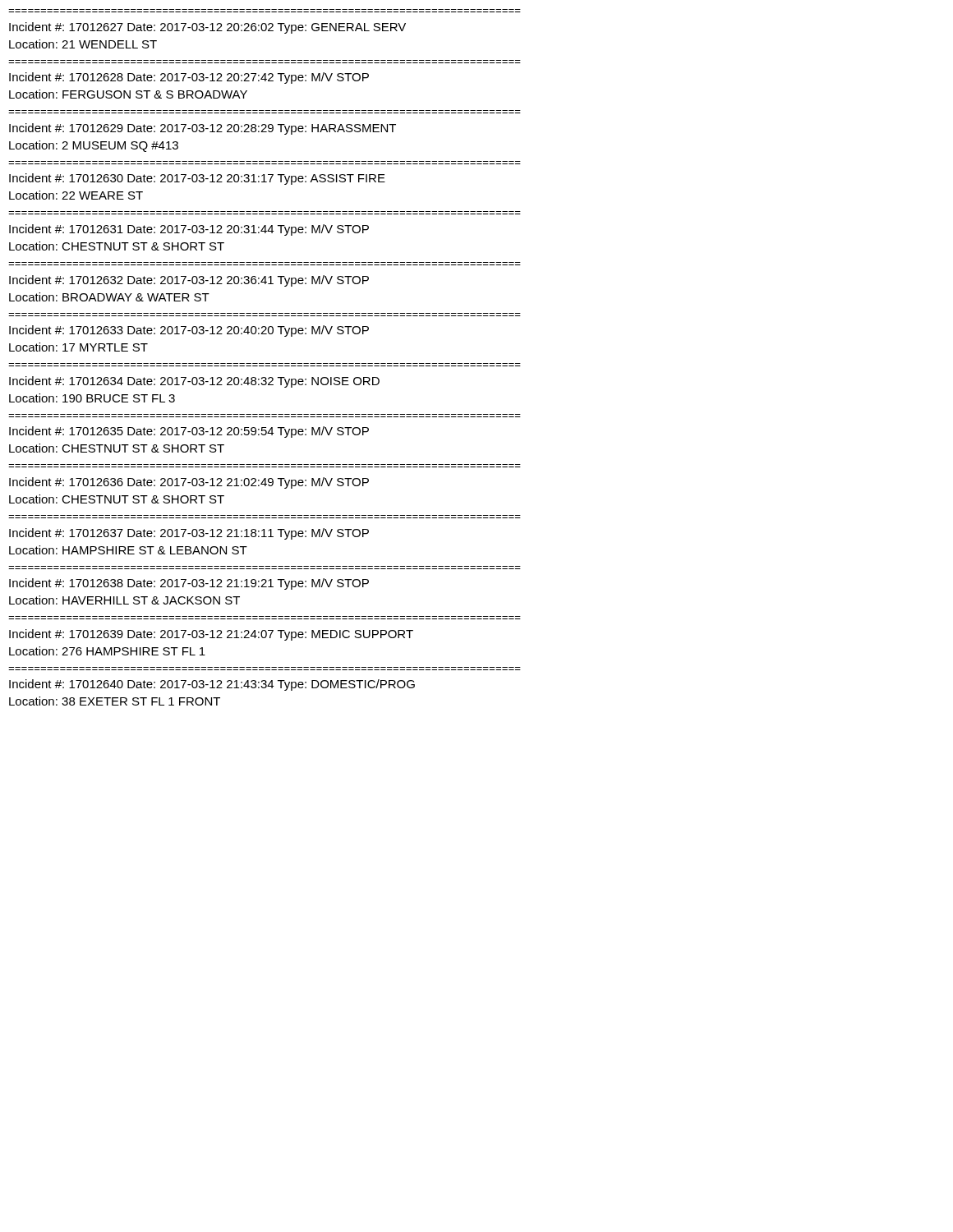Select the list item that says "================================================================================ Incident #: 17012640"
The height and width of the screenshot is (1232, 953).
(212, 685)
